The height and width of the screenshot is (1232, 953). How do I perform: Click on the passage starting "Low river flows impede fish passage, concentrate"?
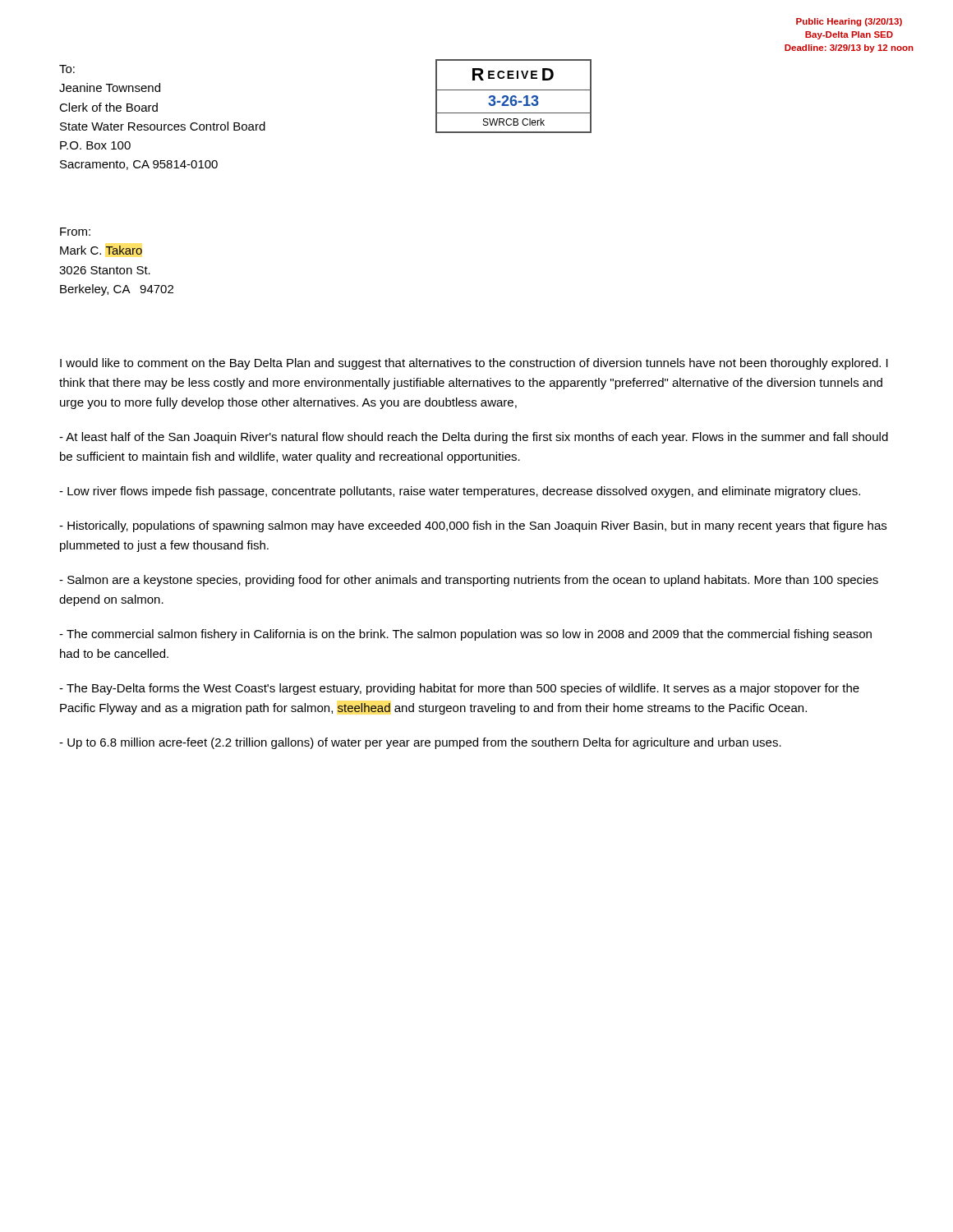tap(476, 491)
